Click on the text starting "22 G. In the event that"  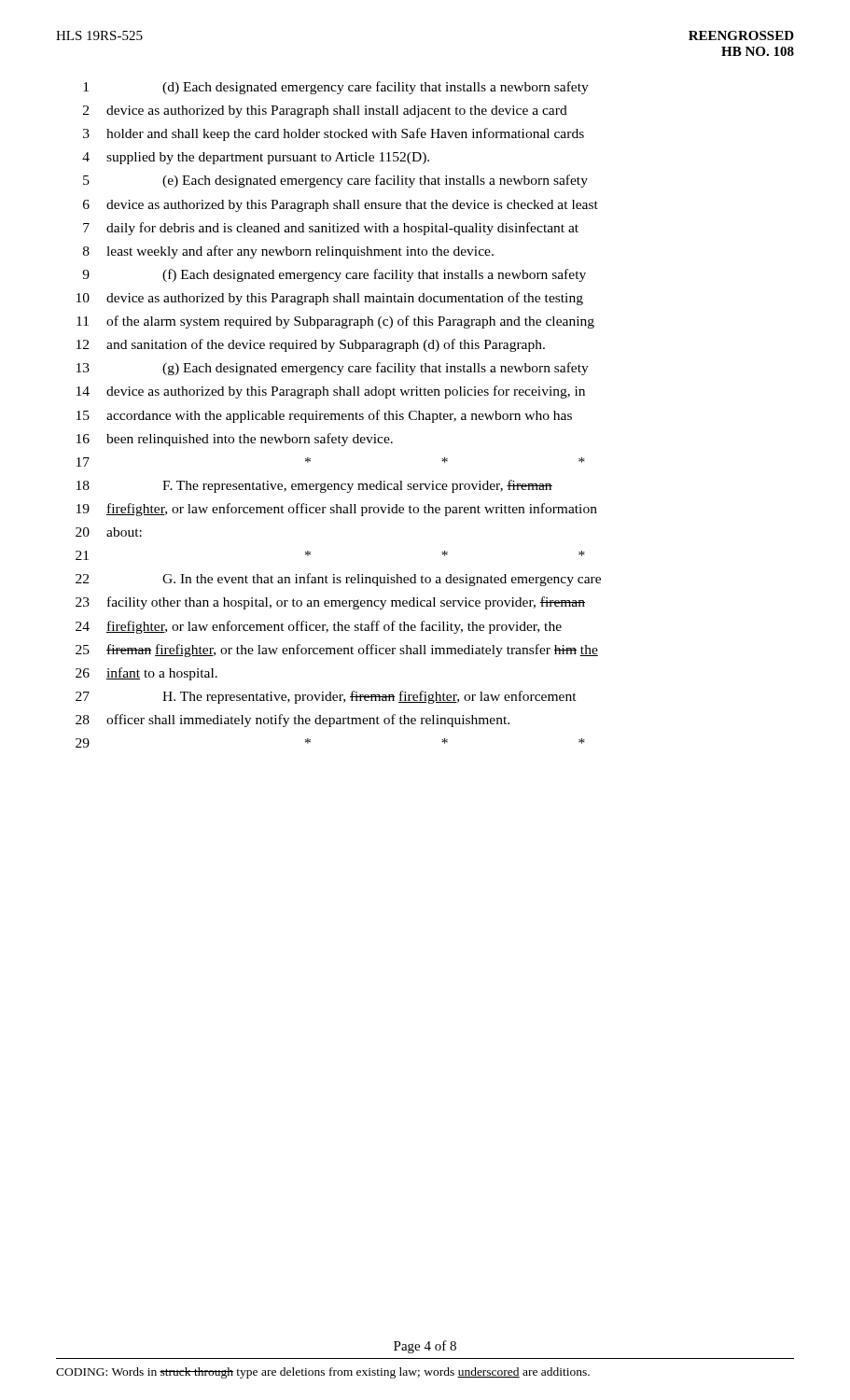click(425, 579)
